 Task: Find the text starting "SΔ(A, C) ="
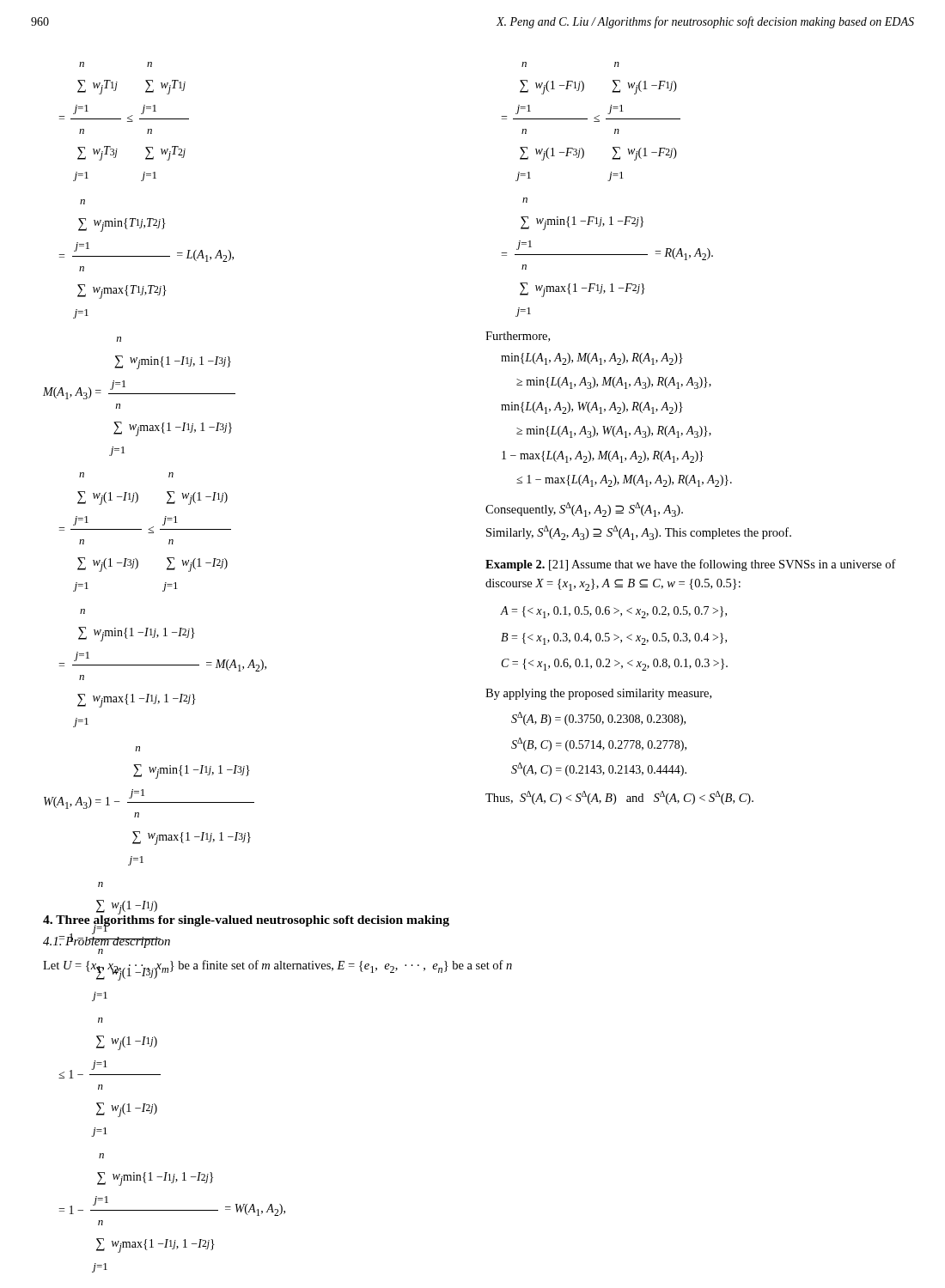(599, 769)
